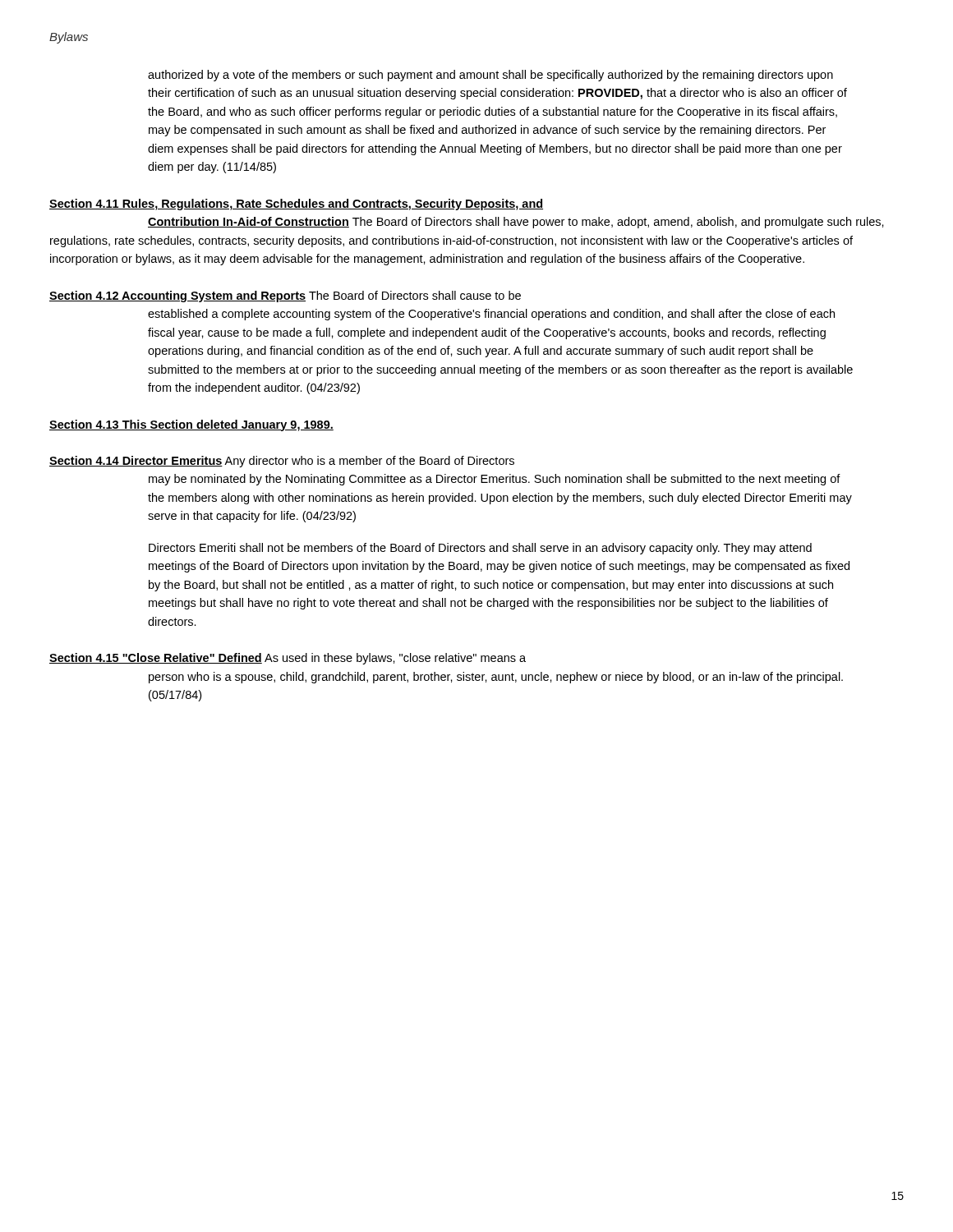Locate the section header that opens with "Section 4.11 Rules,"
The height and width of the screenshot is (1232, 953).
click(467, 231)
